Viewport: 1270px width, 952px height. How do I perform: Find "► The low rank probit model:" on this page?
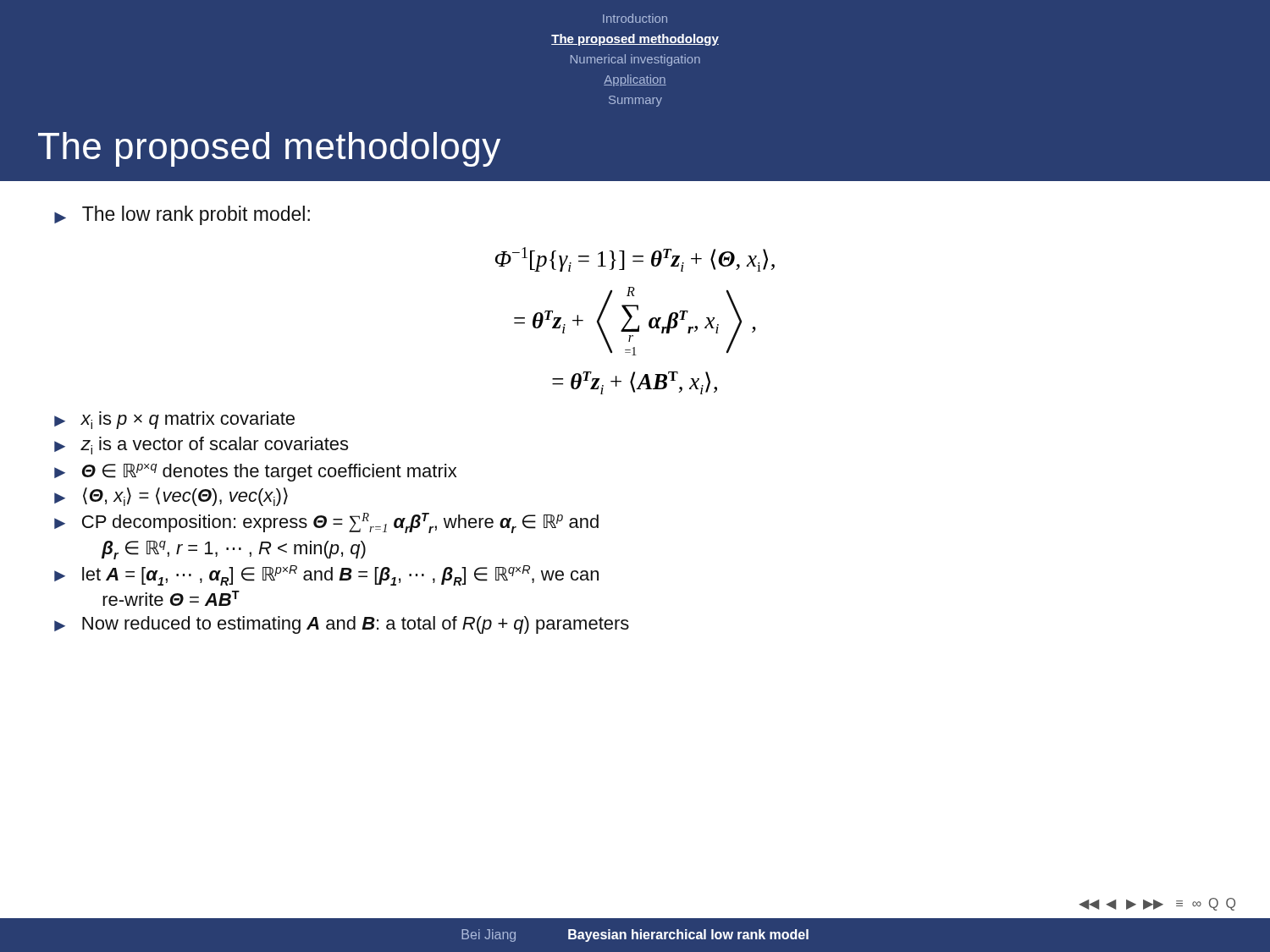(181, 216)
